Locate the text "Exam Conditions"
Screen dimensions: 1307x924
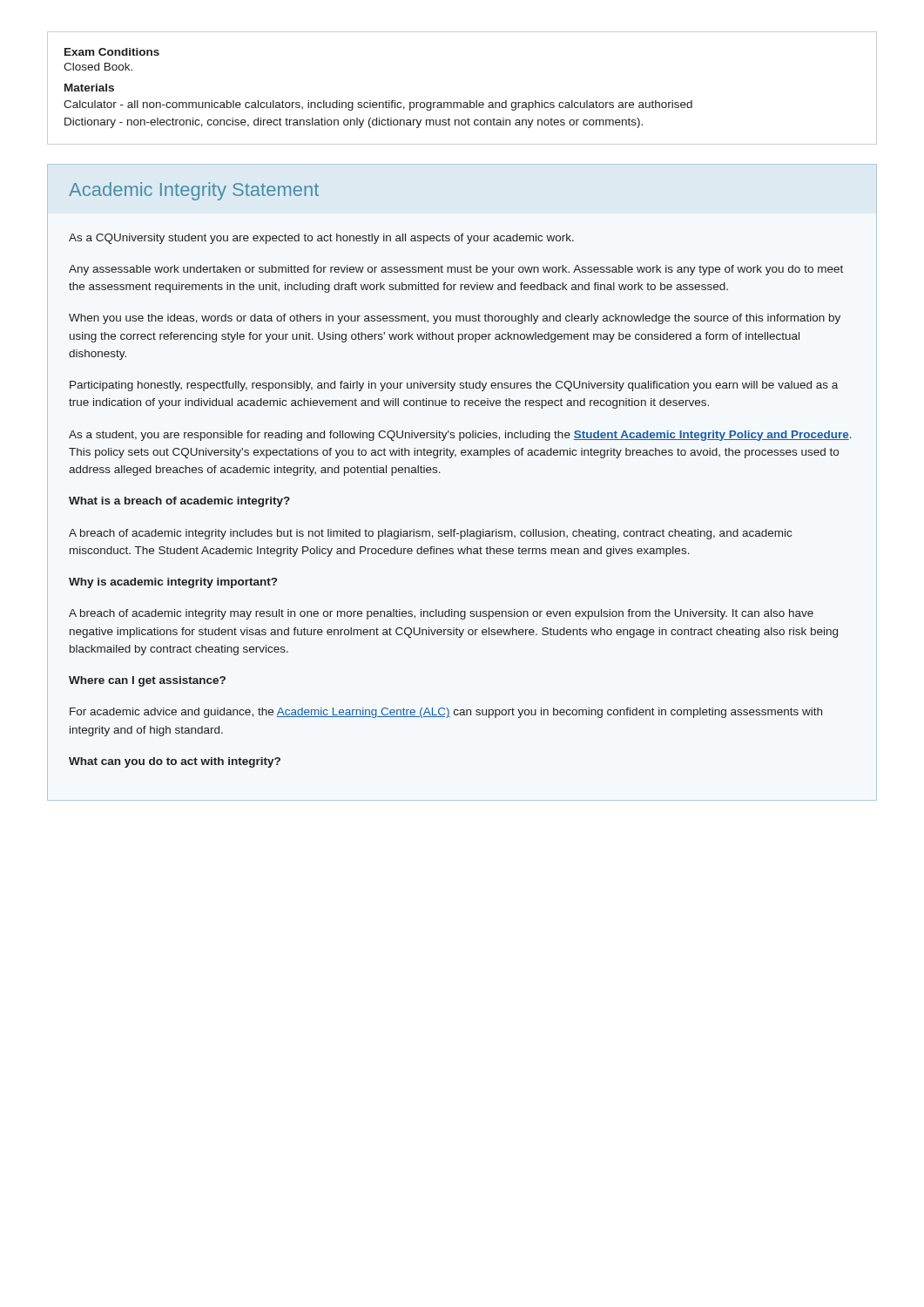112,52
